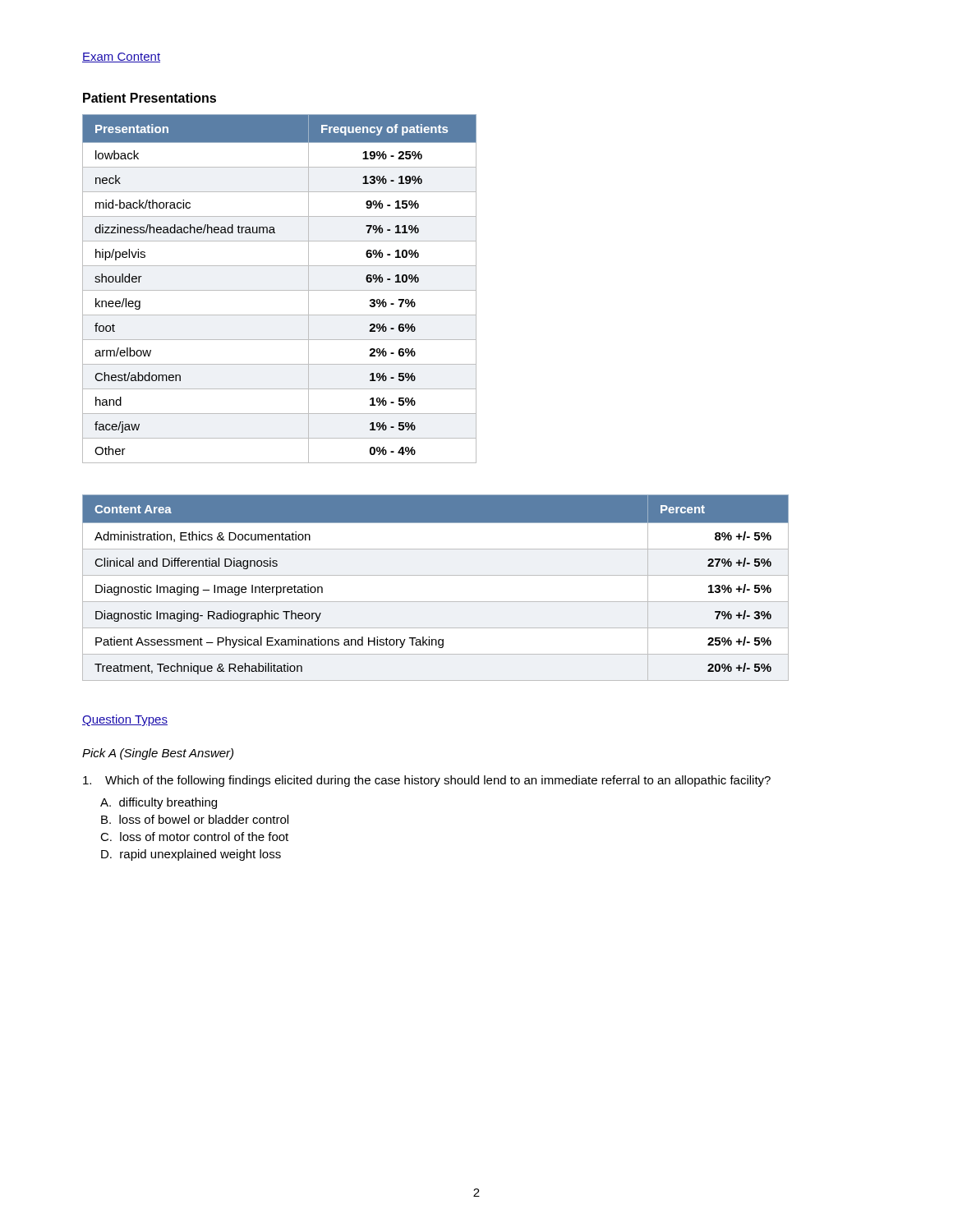Find the block on this page that starts "Pick A (Single Best"
The height and width of the screenshot is (1232, 953).
158,753
